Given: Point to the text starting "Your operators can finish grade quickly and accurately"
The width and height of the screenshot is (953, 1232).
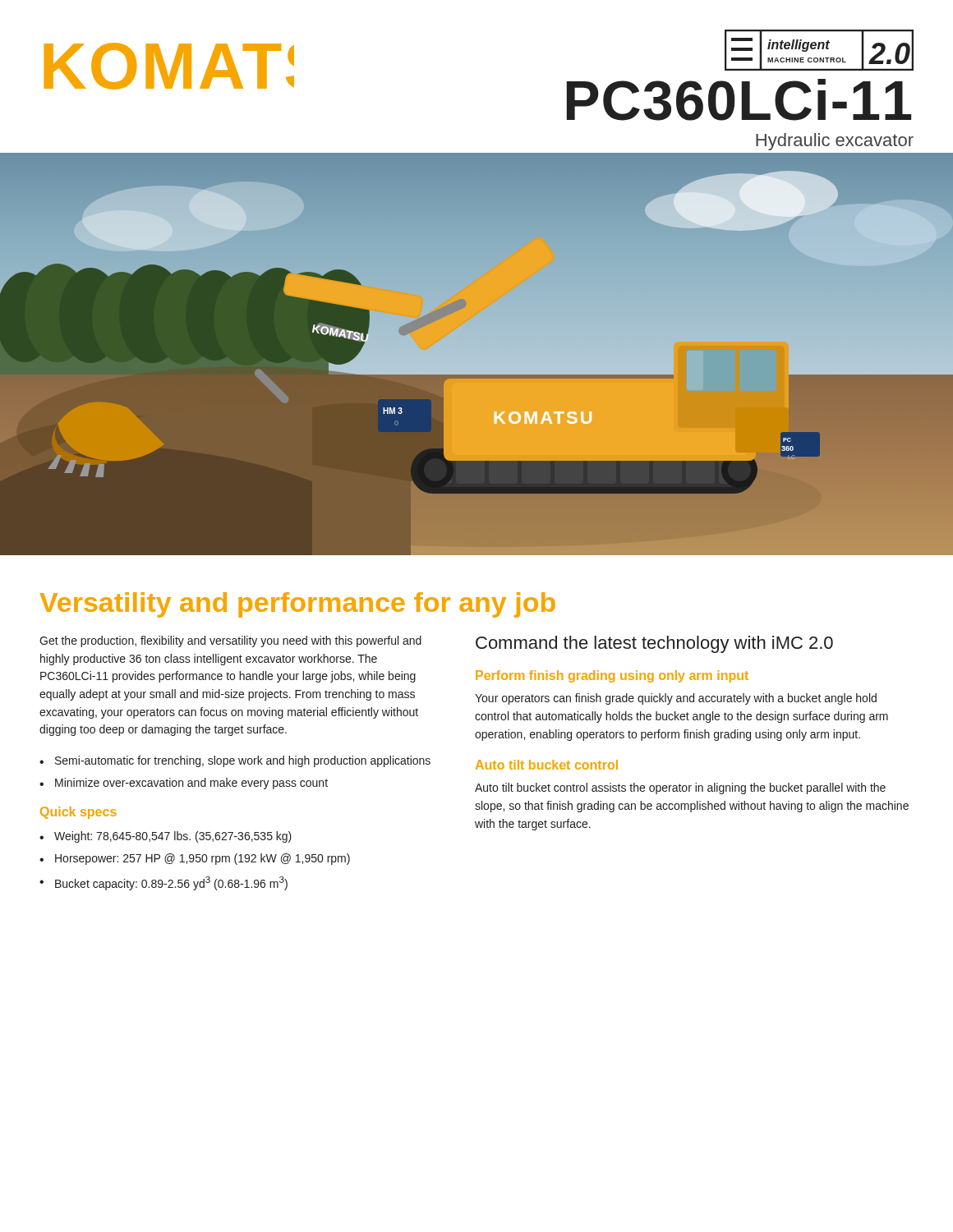Looking at the screenshot, I should [694, 717].
